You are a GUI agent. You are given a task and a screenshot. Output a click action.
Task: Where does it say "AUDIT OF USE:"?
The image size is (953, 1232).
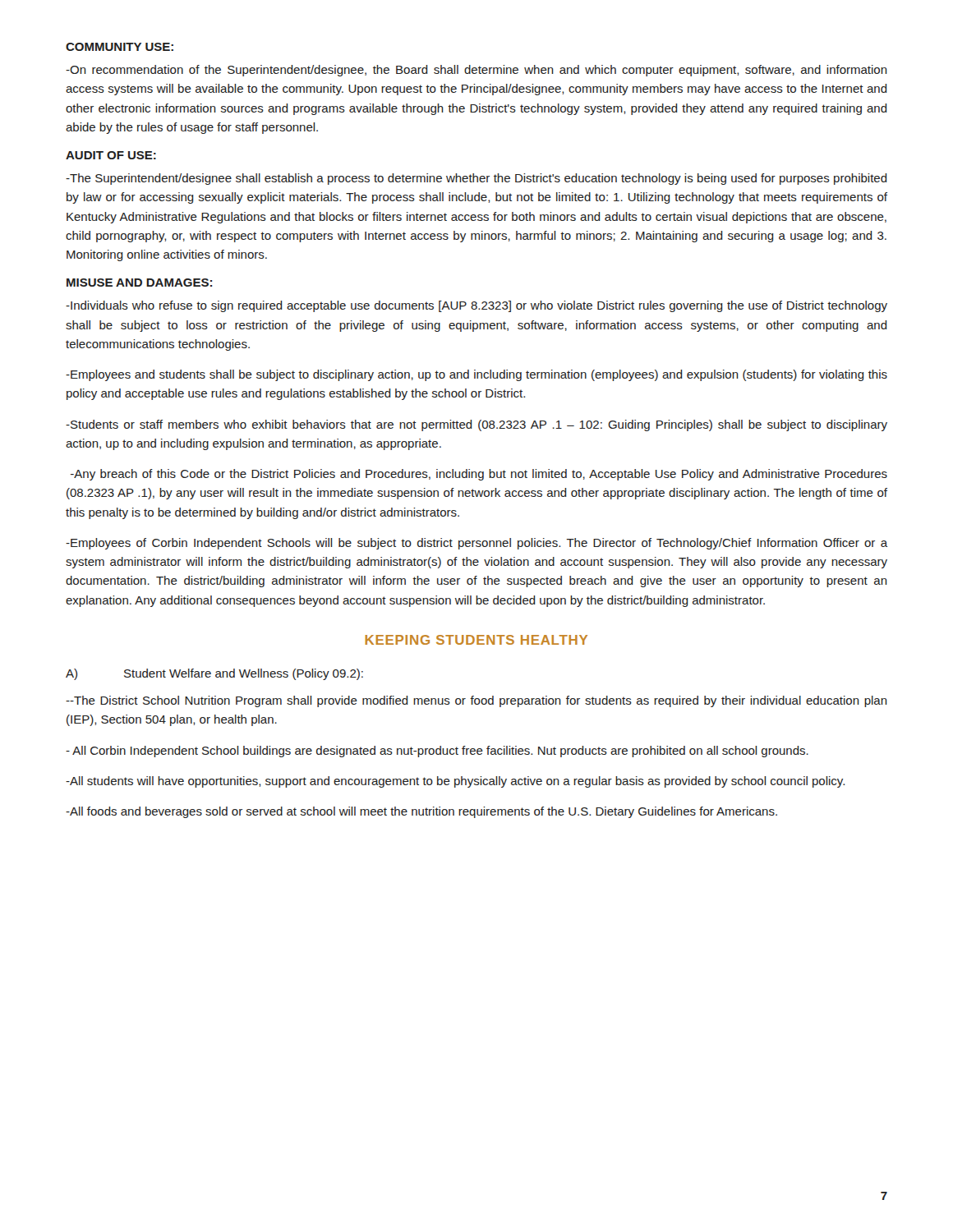click(x=111, y=155)
